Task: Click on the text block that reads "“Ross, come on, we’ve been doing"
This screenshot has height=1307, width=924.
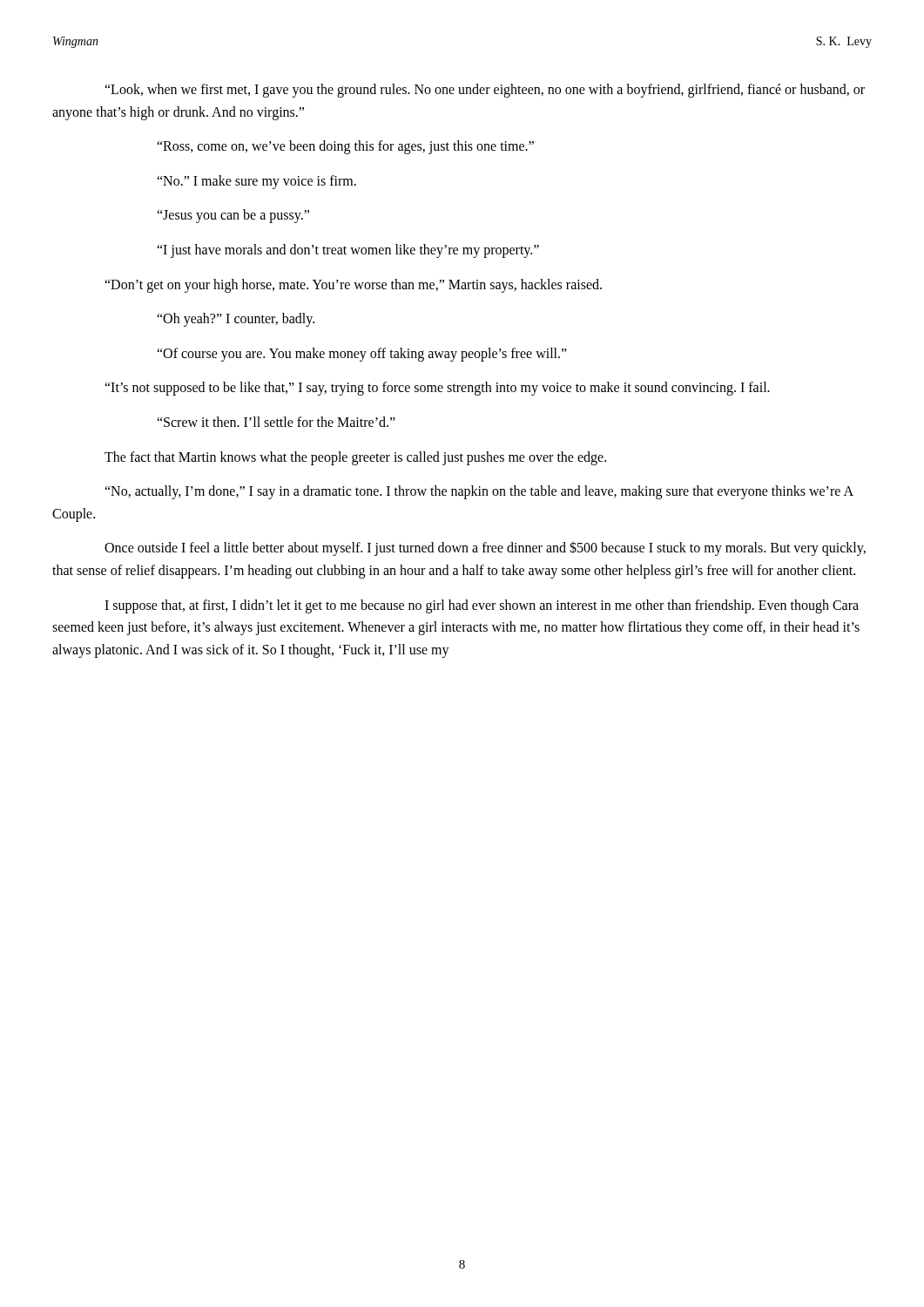Action: (346, 146)
